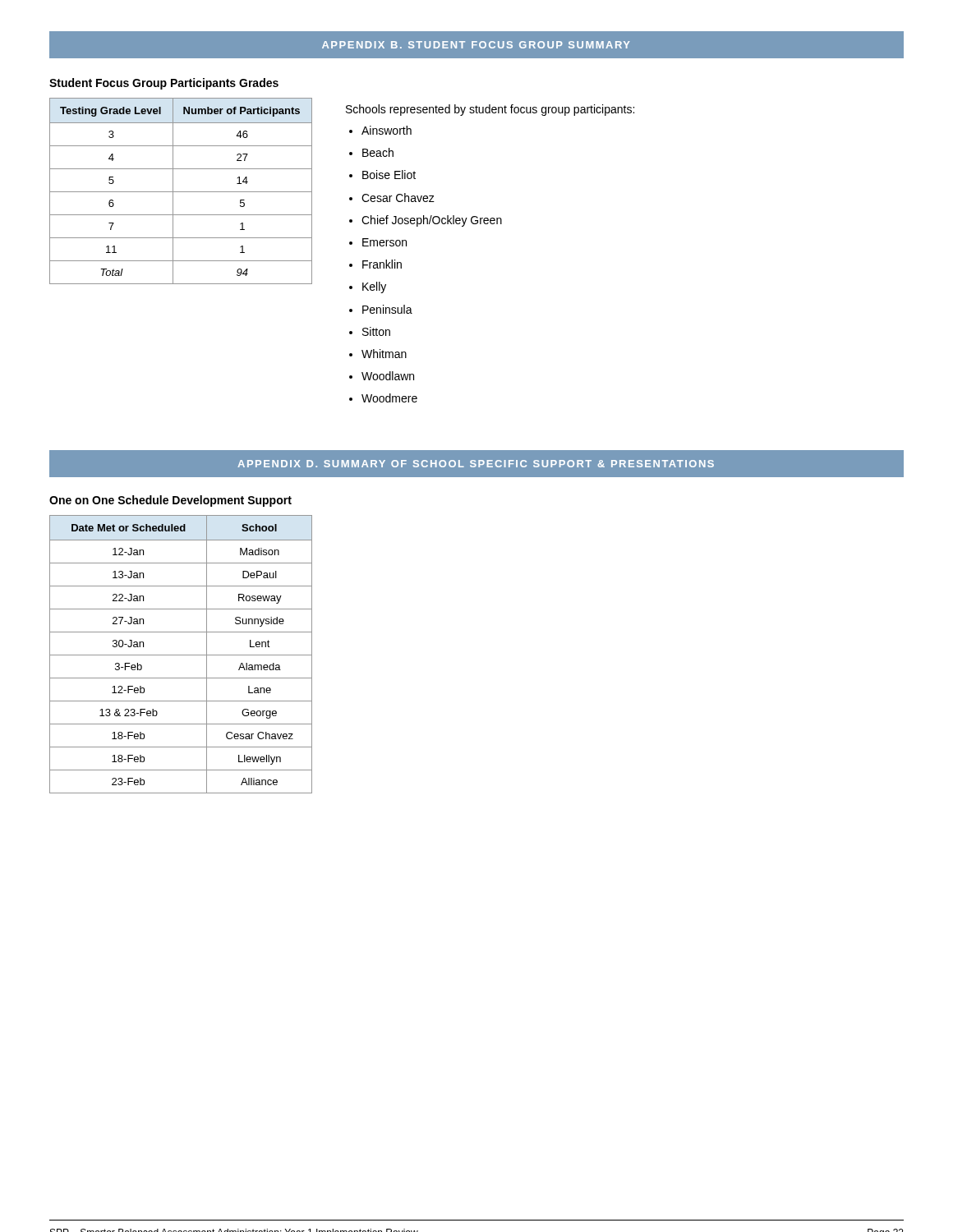Locate the element starting "Cesar Chavez"
The image size is (953, 1232).
[398, 198]
